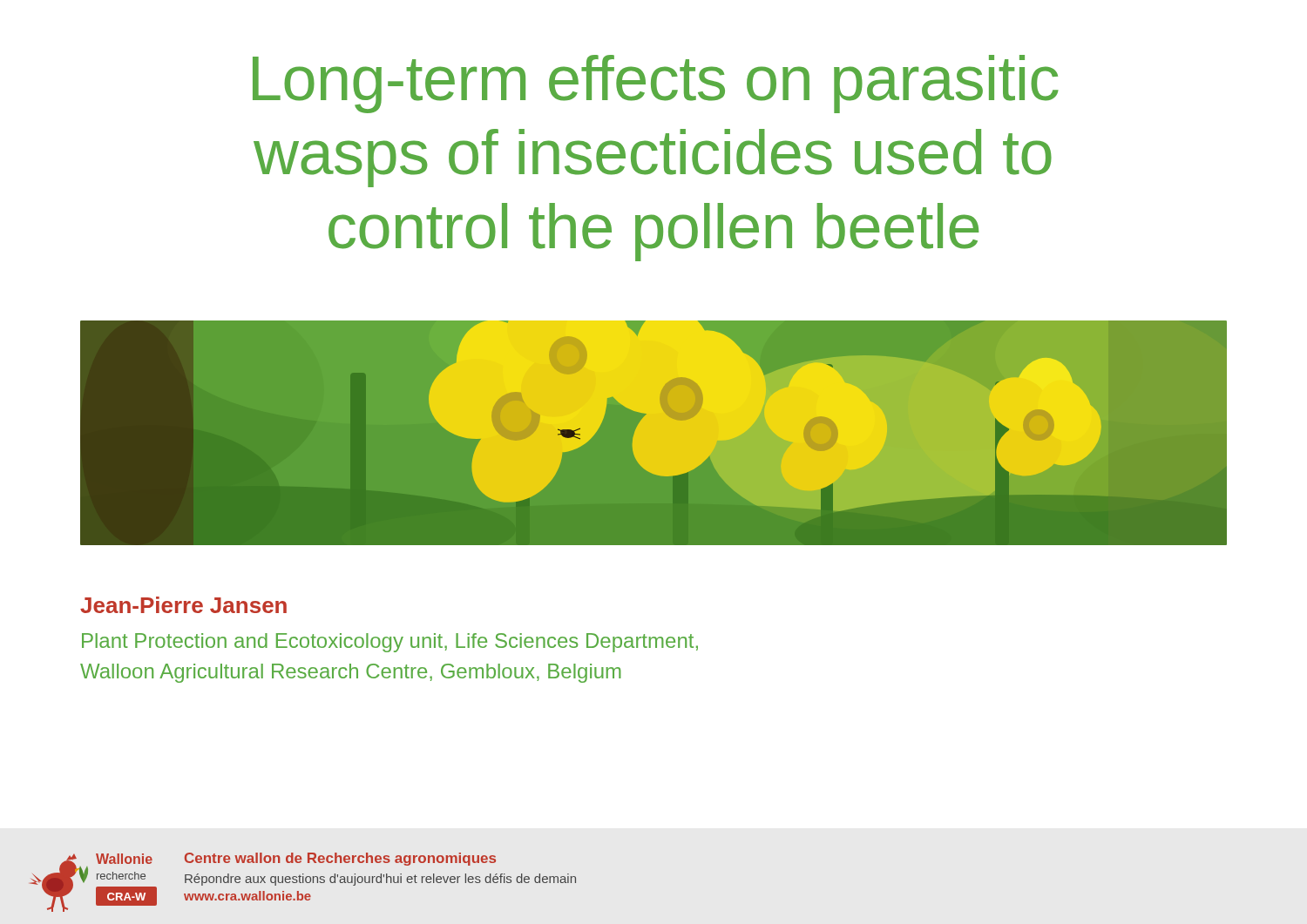Point to the element starting "Long-term effects on"
This screenshot has height=924, width=1307.
coord(654,152)
